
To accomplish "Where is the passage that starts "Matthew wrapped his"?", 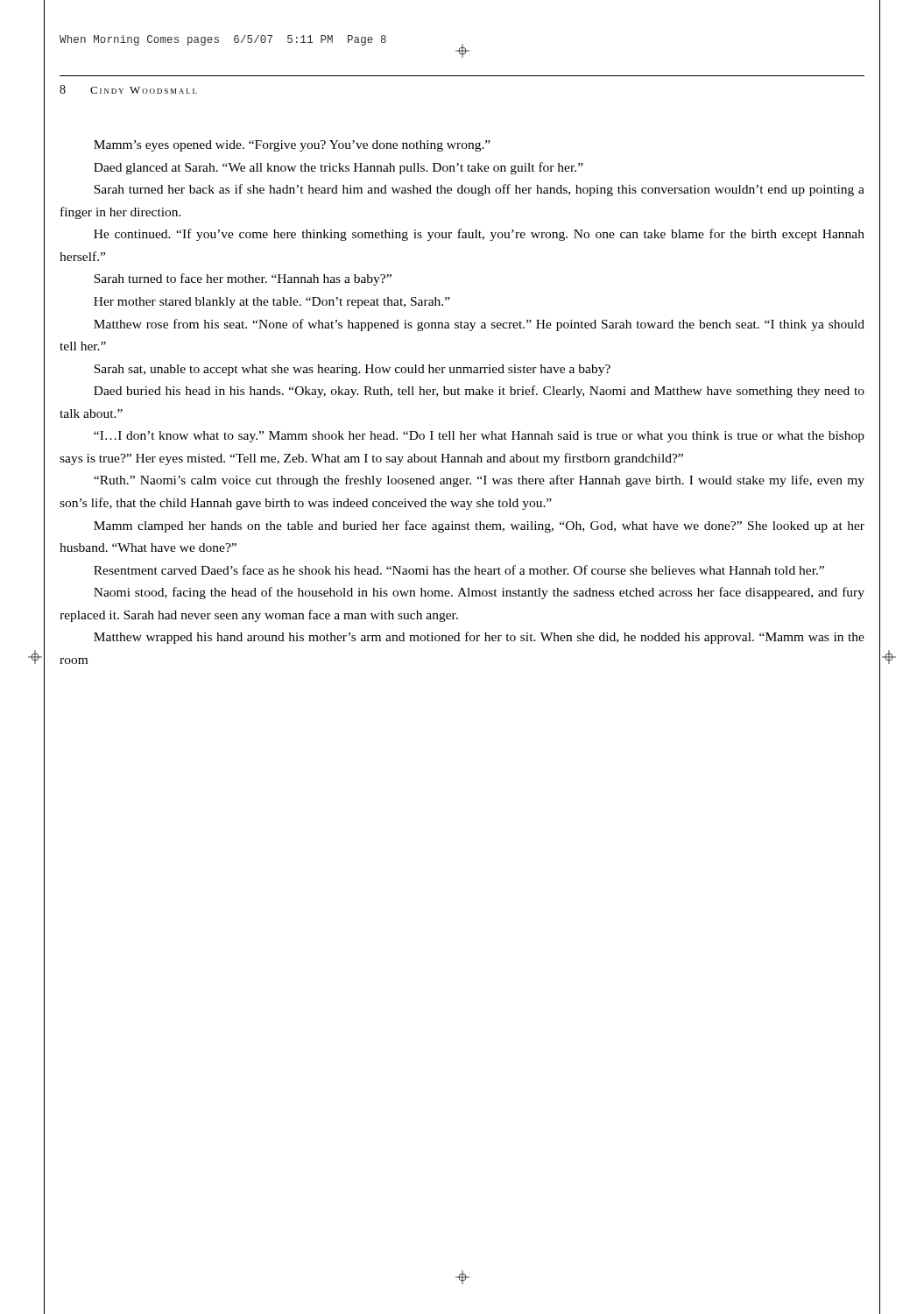I will [x=462, y=648].
